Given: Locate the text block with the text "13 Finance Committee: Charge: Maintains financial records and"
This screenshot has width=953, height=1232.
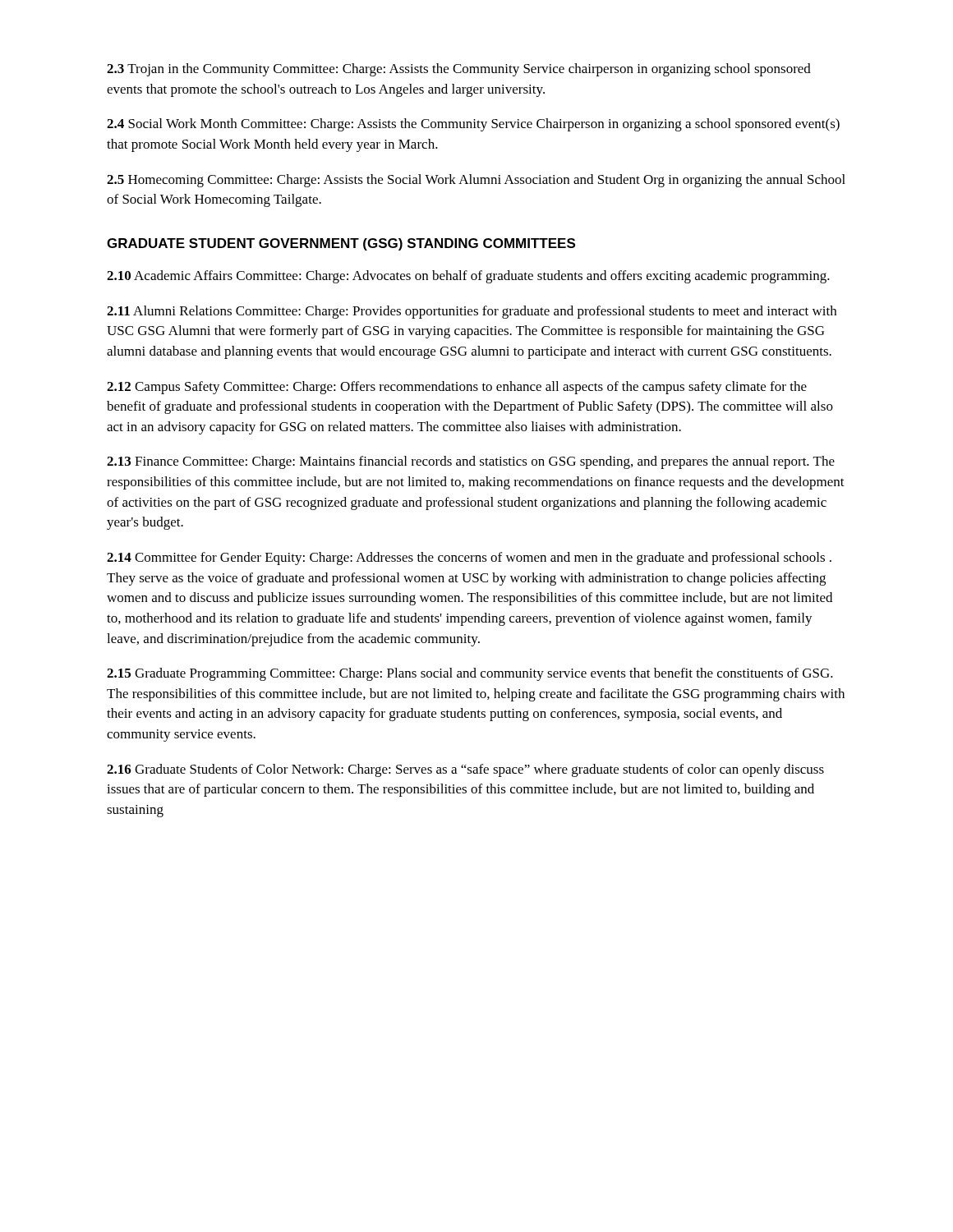Looking at the screenshot, I should (x=475, y=492).
